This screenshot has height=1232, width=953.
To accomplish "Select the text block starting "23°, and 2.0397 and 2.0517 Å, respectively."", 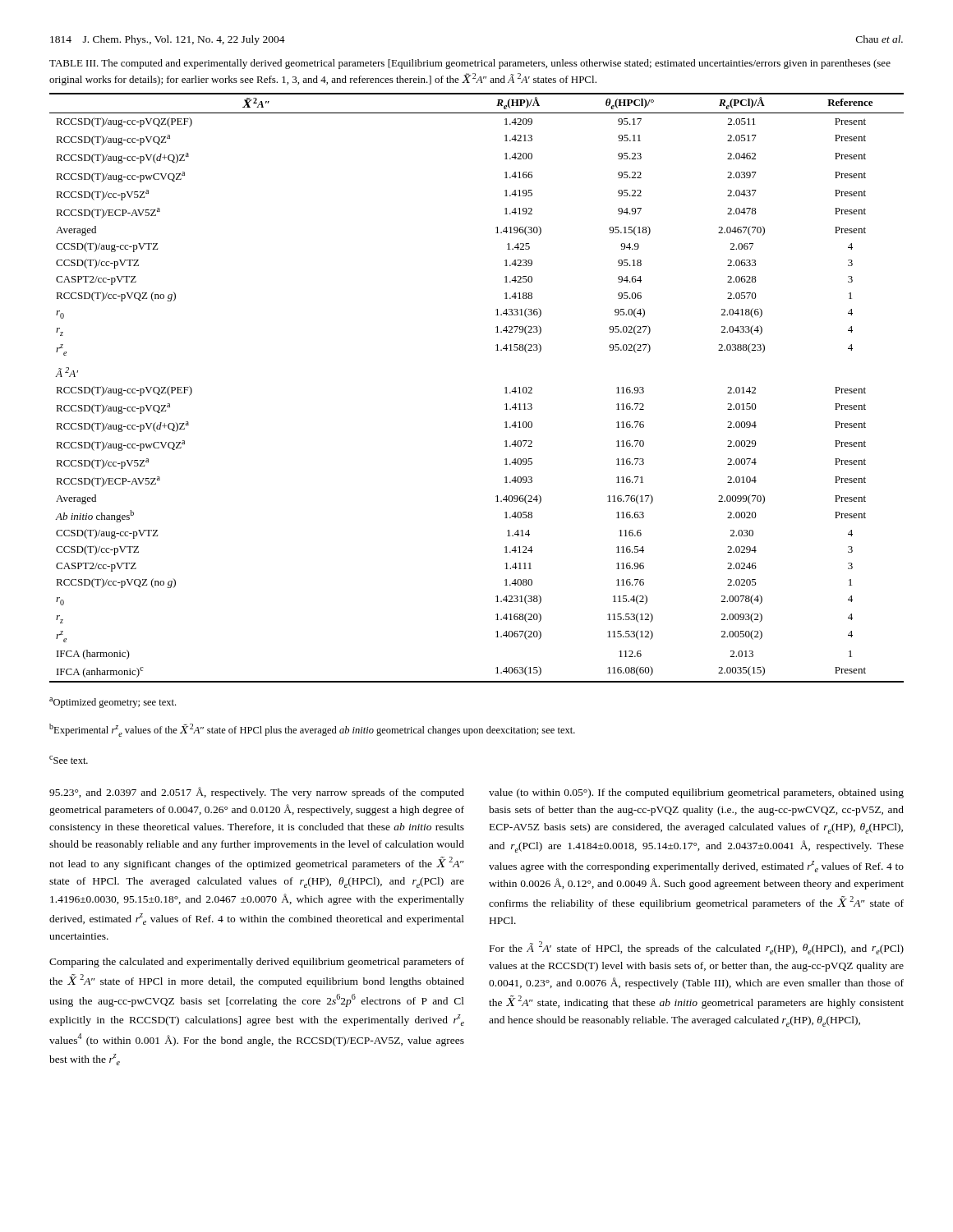I will click(x=257, y=864).
